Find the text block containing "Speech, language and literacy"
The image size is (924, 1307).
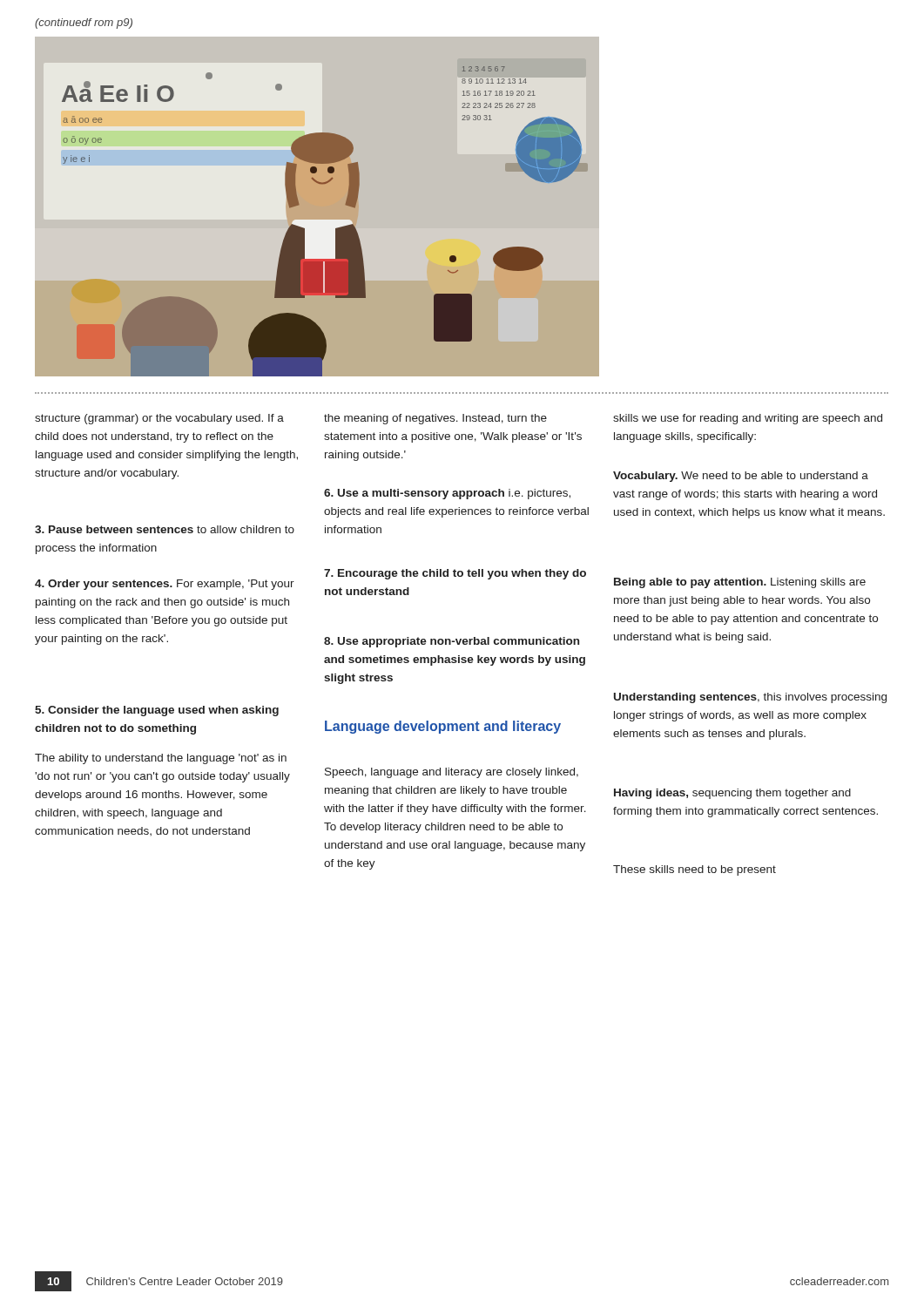click(457, 818)
